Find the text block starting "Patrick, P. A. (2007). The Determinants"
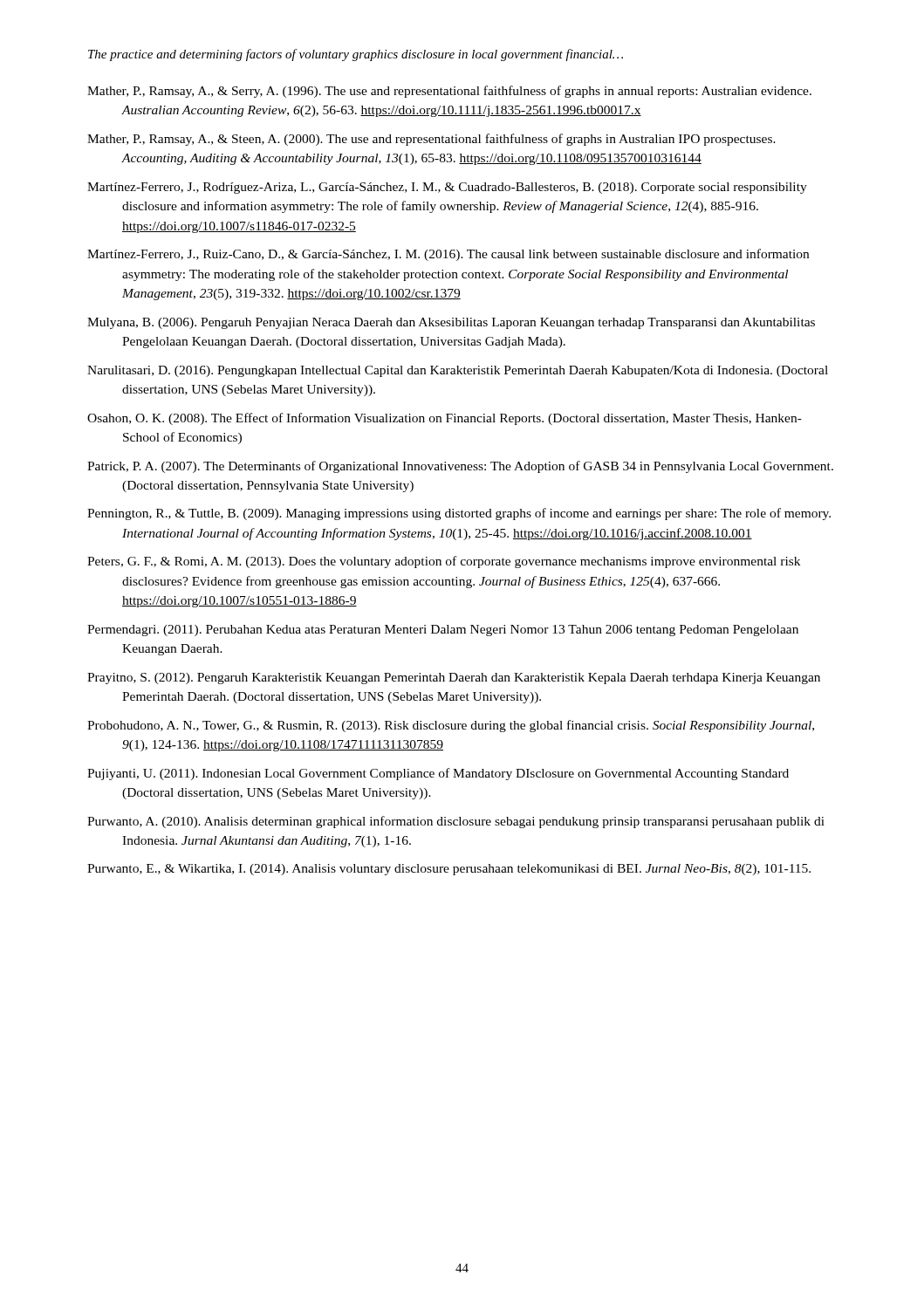This screenshot has height=1309, width=924. (x=461, y=475)
